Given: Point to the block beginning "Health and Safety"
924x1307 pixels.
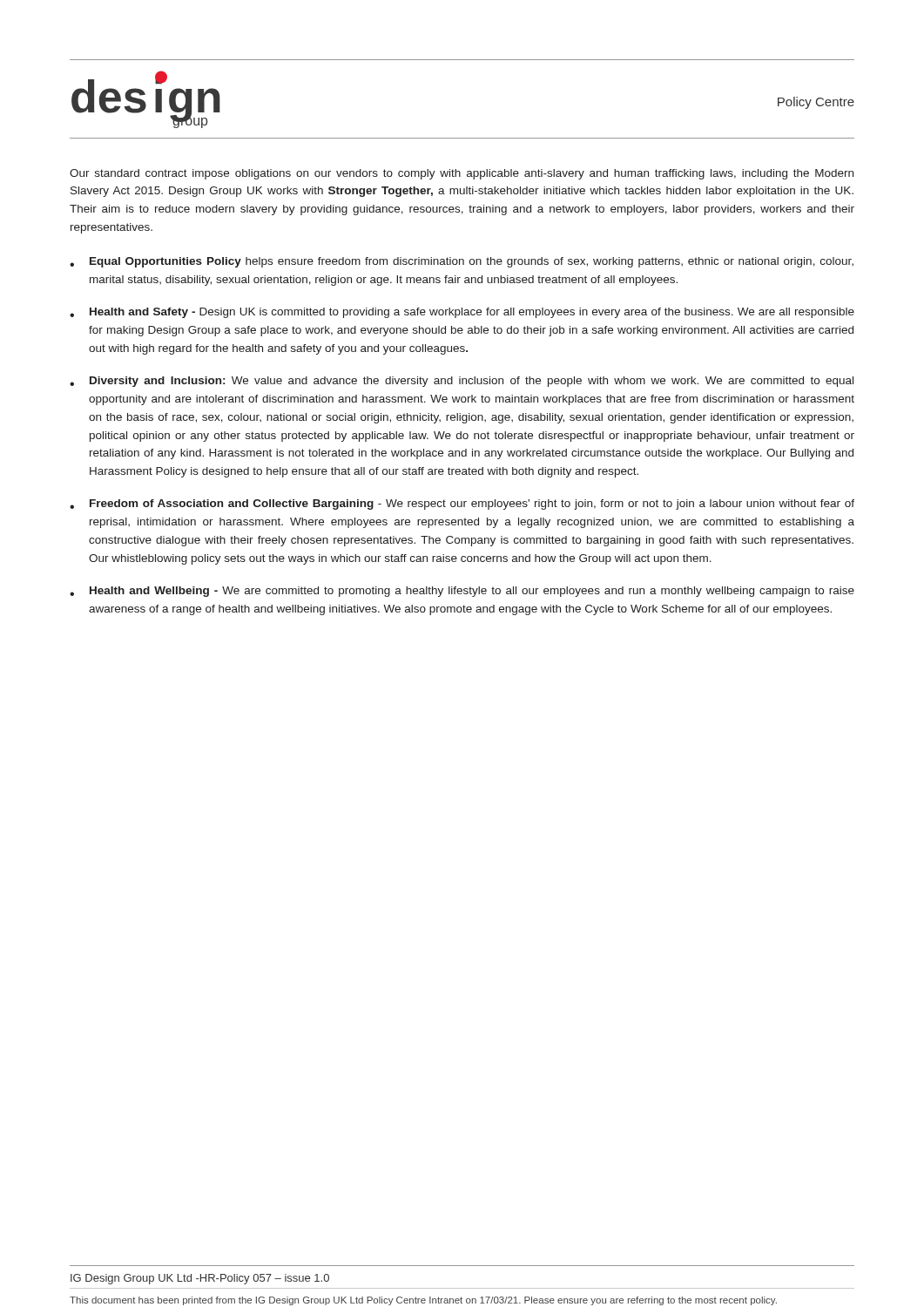Looking at the screenshot, I should (x=462, y=331).
